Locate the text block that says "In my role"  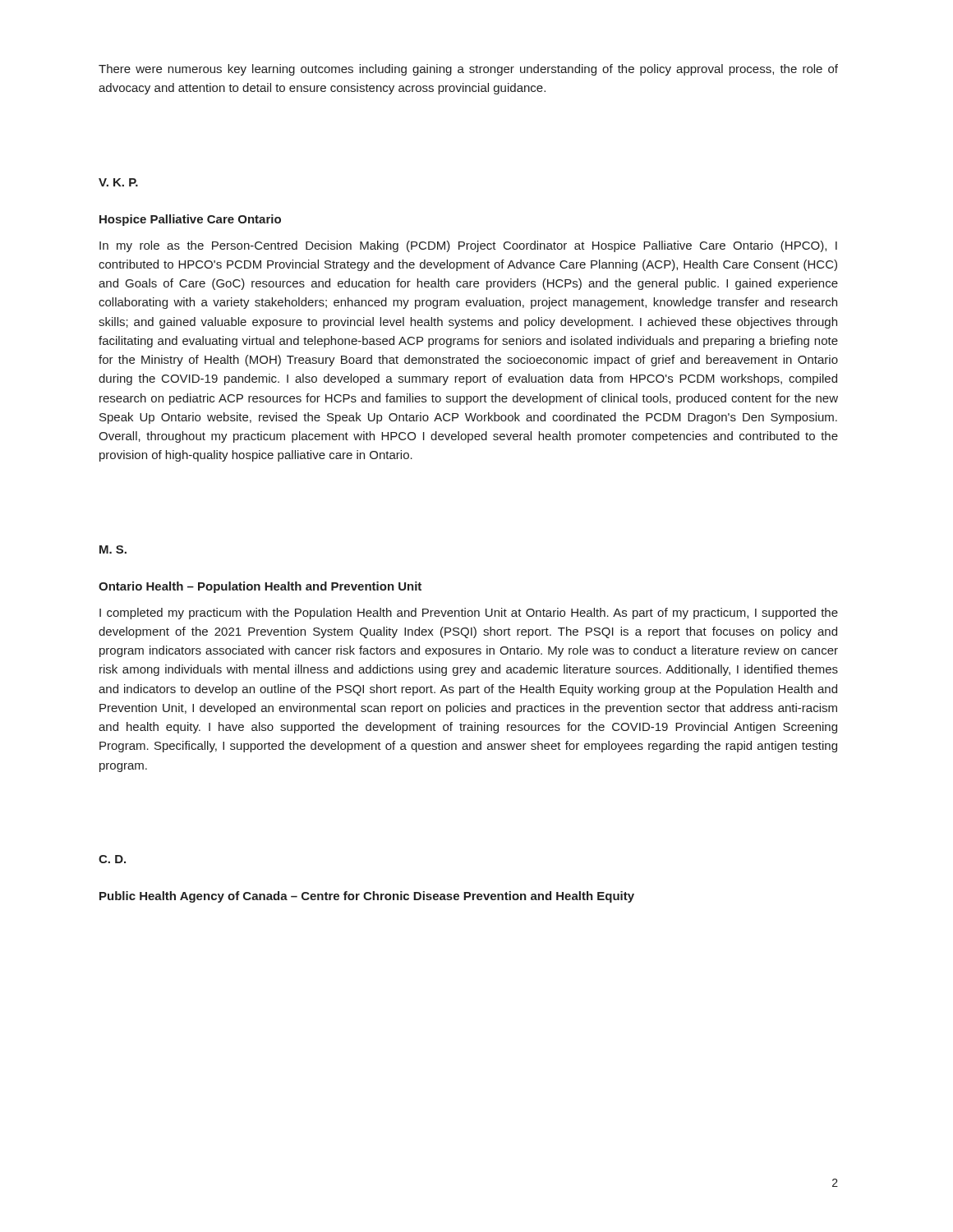point(468,350)
